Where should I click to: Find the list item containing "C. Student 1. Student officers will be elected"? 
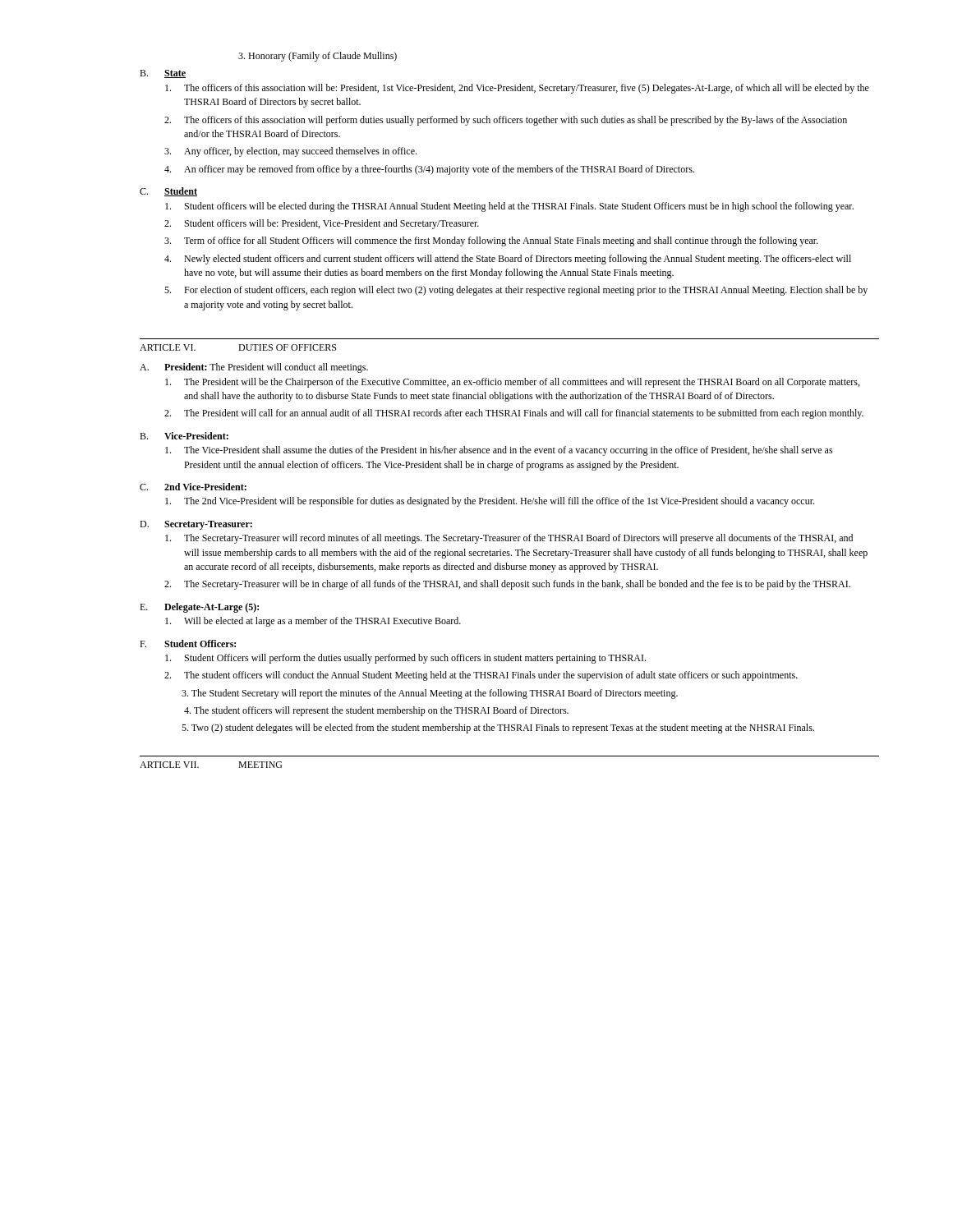(x=509, y=250)
